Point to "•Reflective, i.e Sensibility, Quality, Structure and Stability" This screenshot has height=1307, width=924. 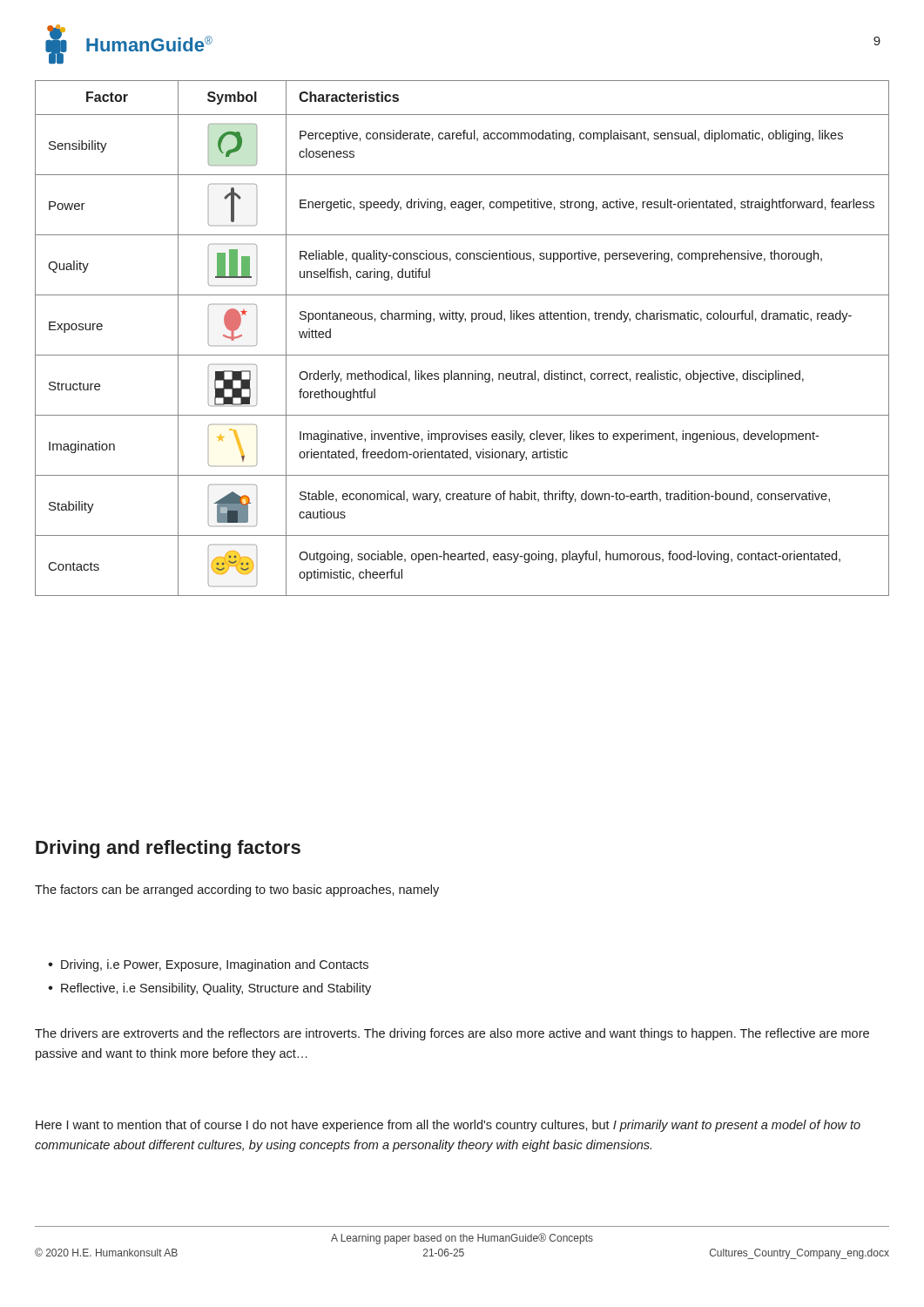coord(210,988)
